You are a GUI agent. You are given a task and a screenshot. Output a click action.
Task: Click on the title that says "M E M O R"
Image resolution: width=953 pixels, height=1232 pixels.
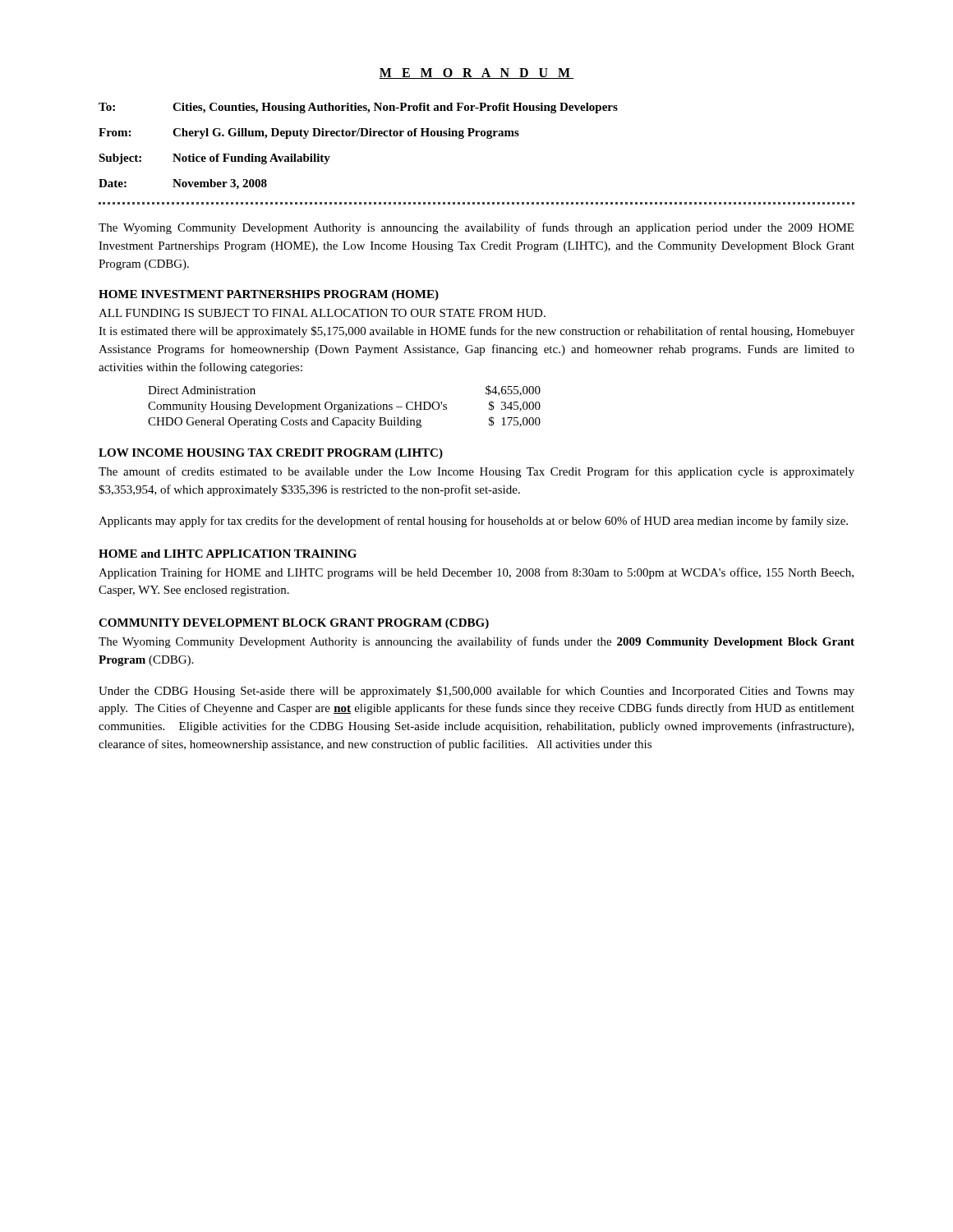[x=476, y=73]
